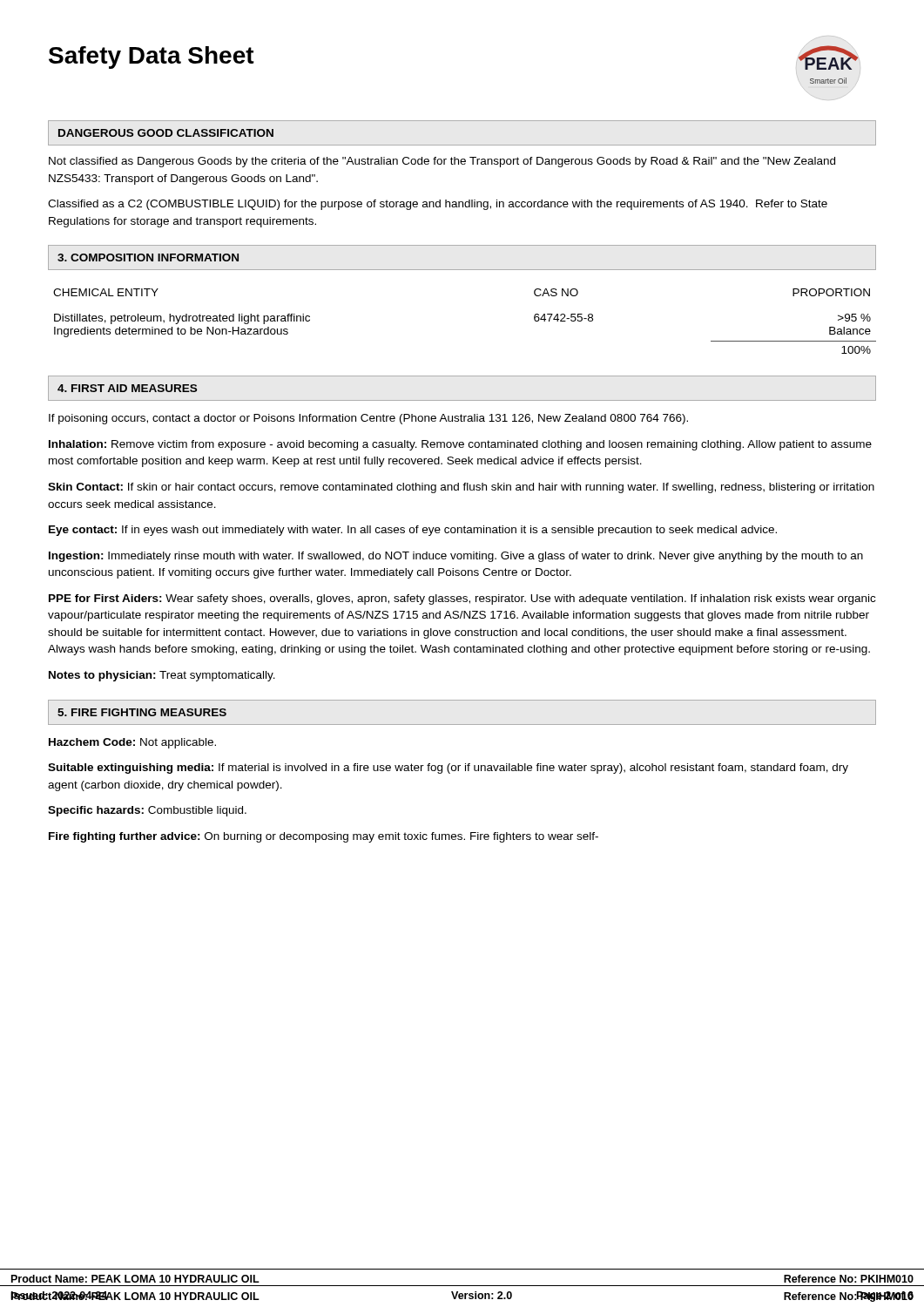
Task: Click on the logo
Action: (828, 70)
